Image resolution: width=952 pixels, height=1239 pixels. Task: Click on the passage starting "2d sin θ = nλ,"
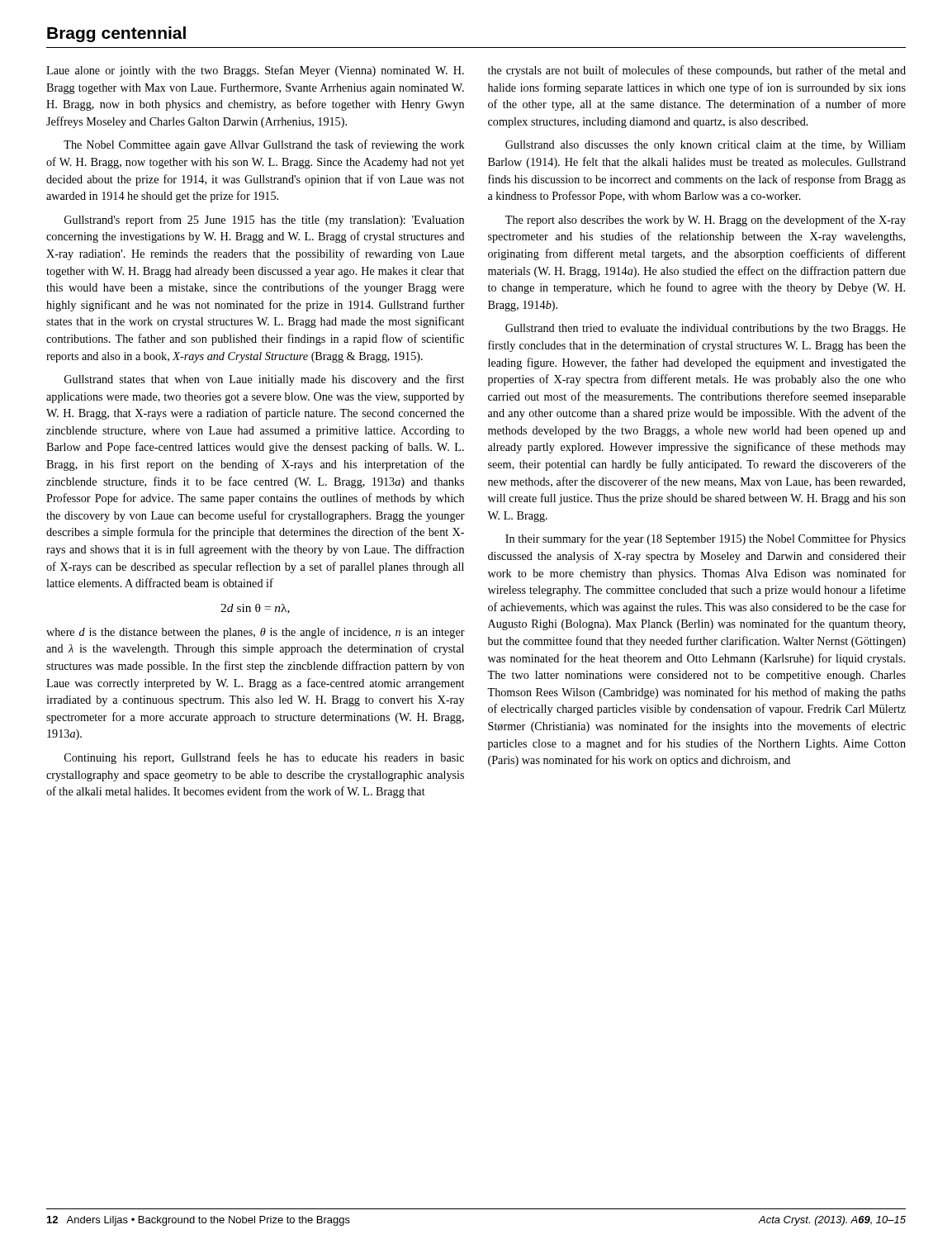[255, 607]
